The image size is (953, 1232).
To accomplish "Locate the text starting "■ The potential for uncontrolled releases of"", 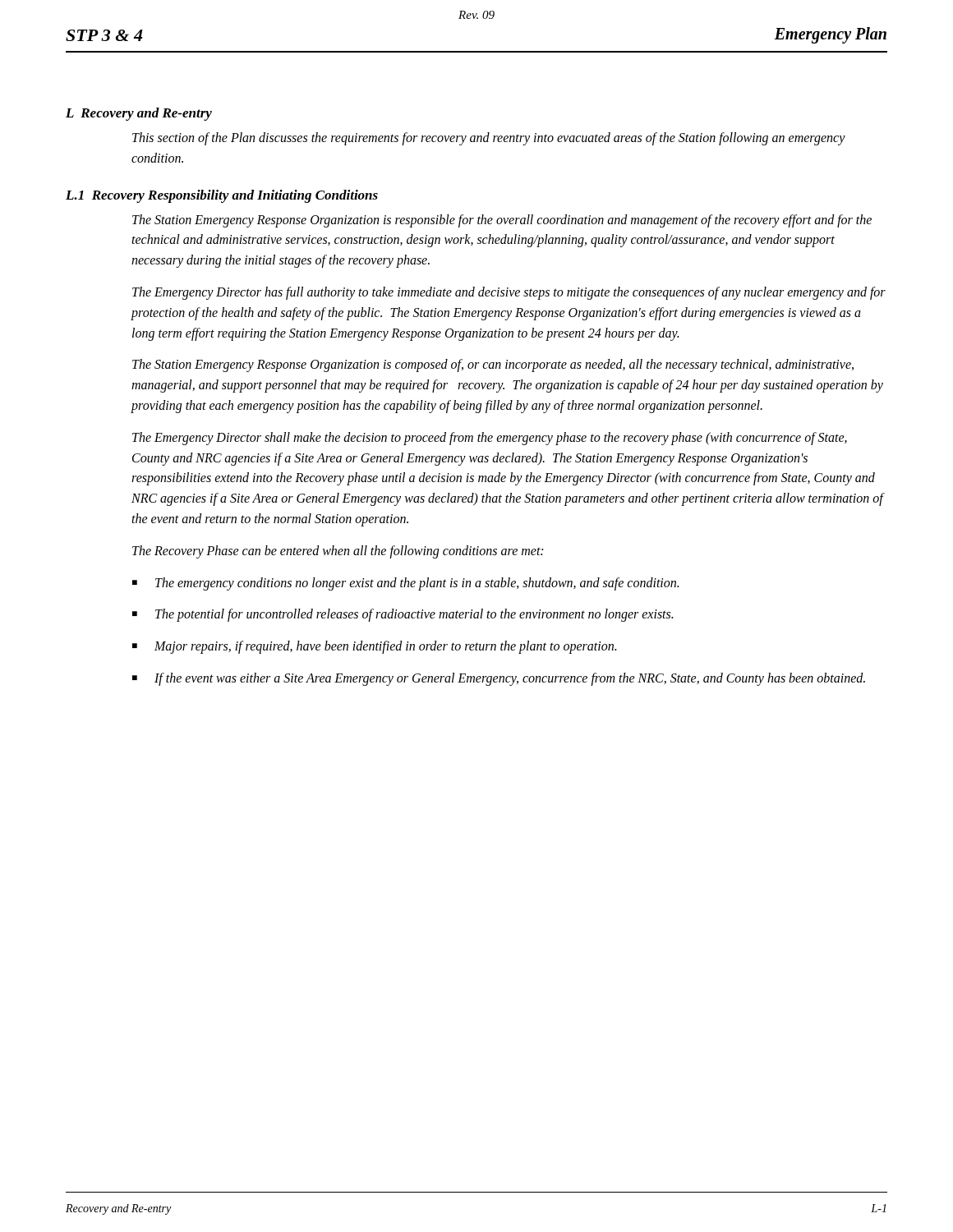I will (x=509, y=615).
